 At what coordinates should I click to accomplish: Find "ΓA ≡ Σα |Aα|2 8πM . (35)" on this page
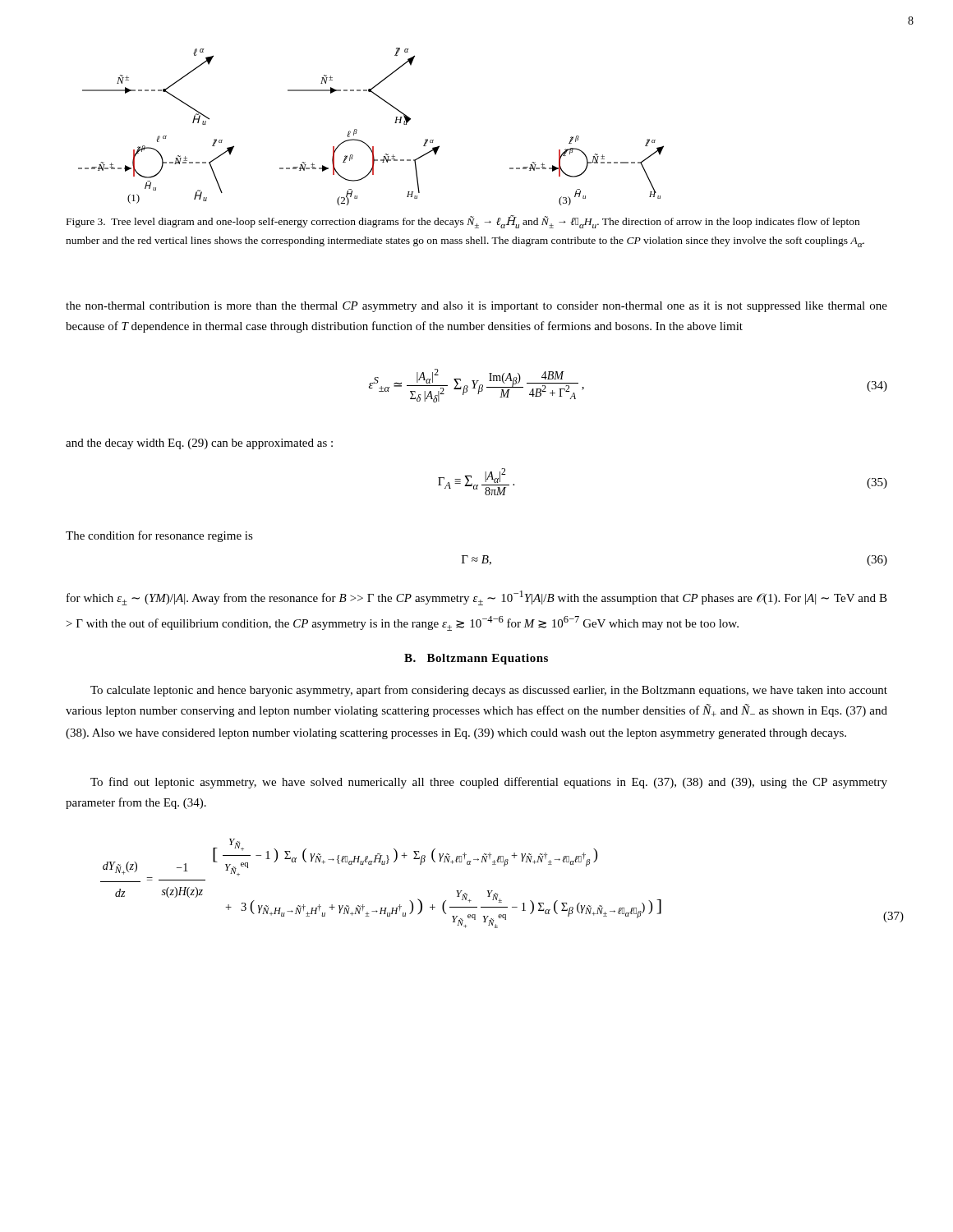coord(476,483)
